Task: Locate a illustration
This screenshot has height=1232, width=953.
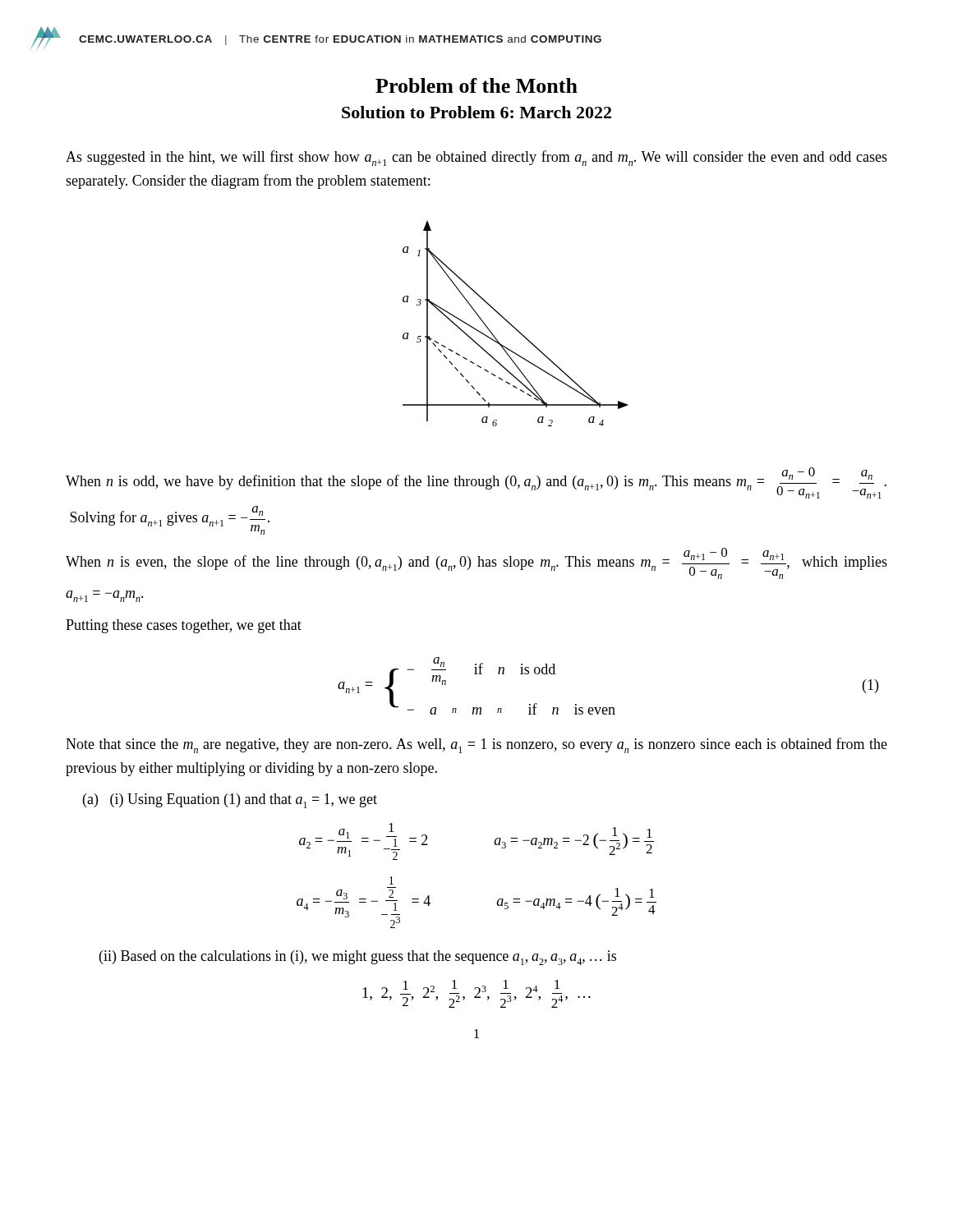Action: coord(476,329)
